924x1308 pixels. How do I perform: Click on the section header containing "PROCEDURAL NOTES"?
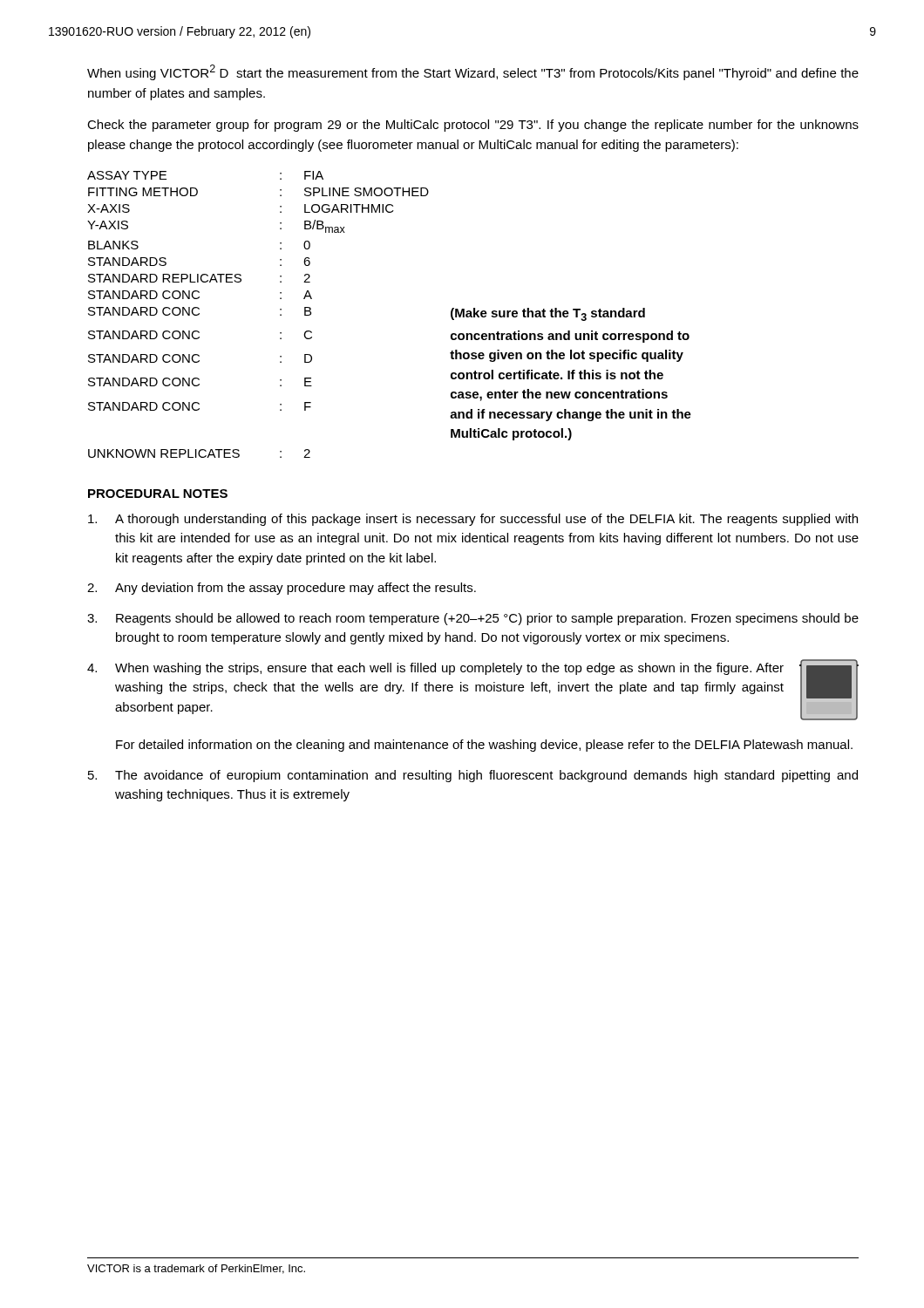(157, 493)
